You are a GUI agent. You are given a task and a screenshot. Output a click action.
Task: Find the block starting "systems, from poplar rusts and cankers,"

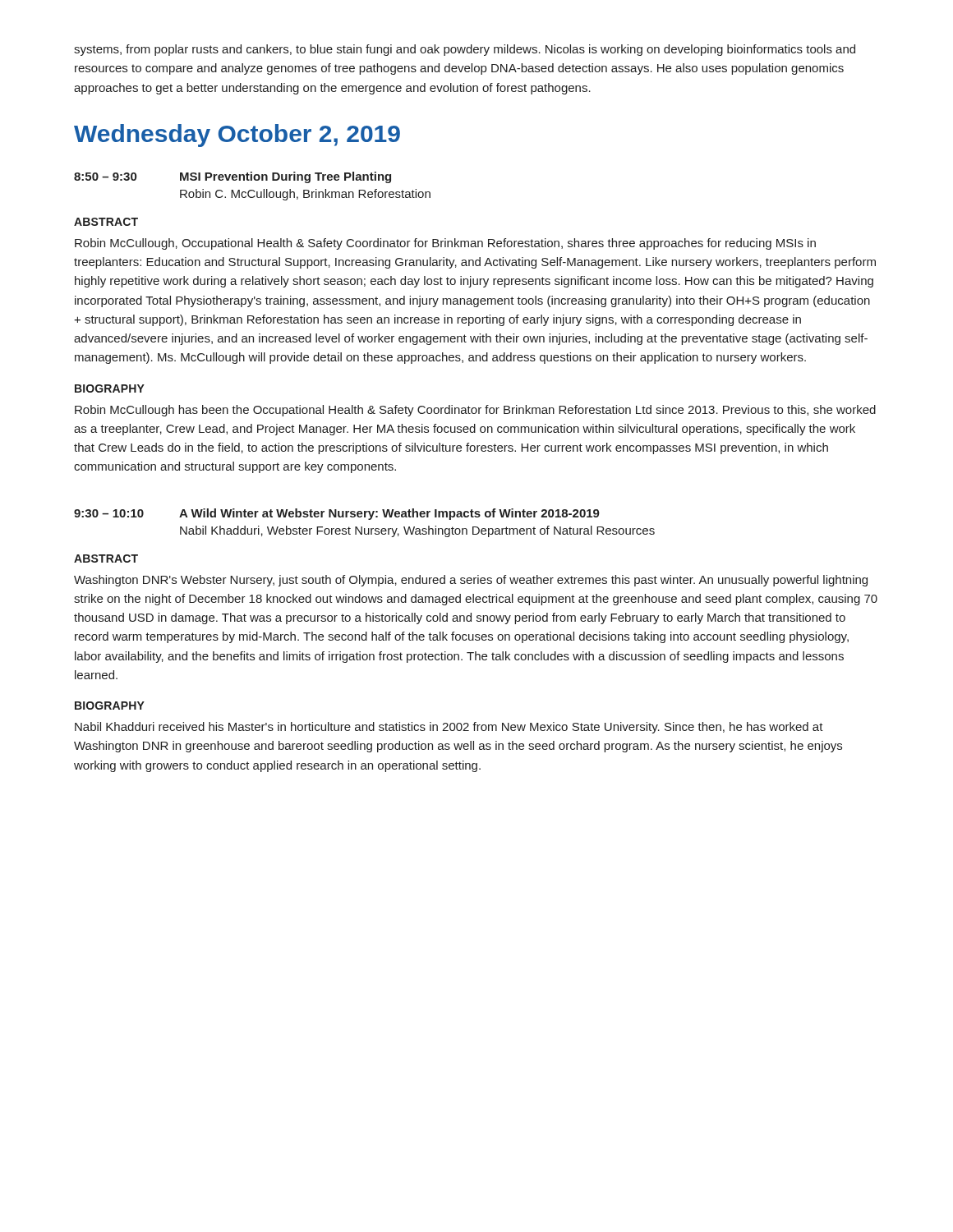(x=465, y=68)
